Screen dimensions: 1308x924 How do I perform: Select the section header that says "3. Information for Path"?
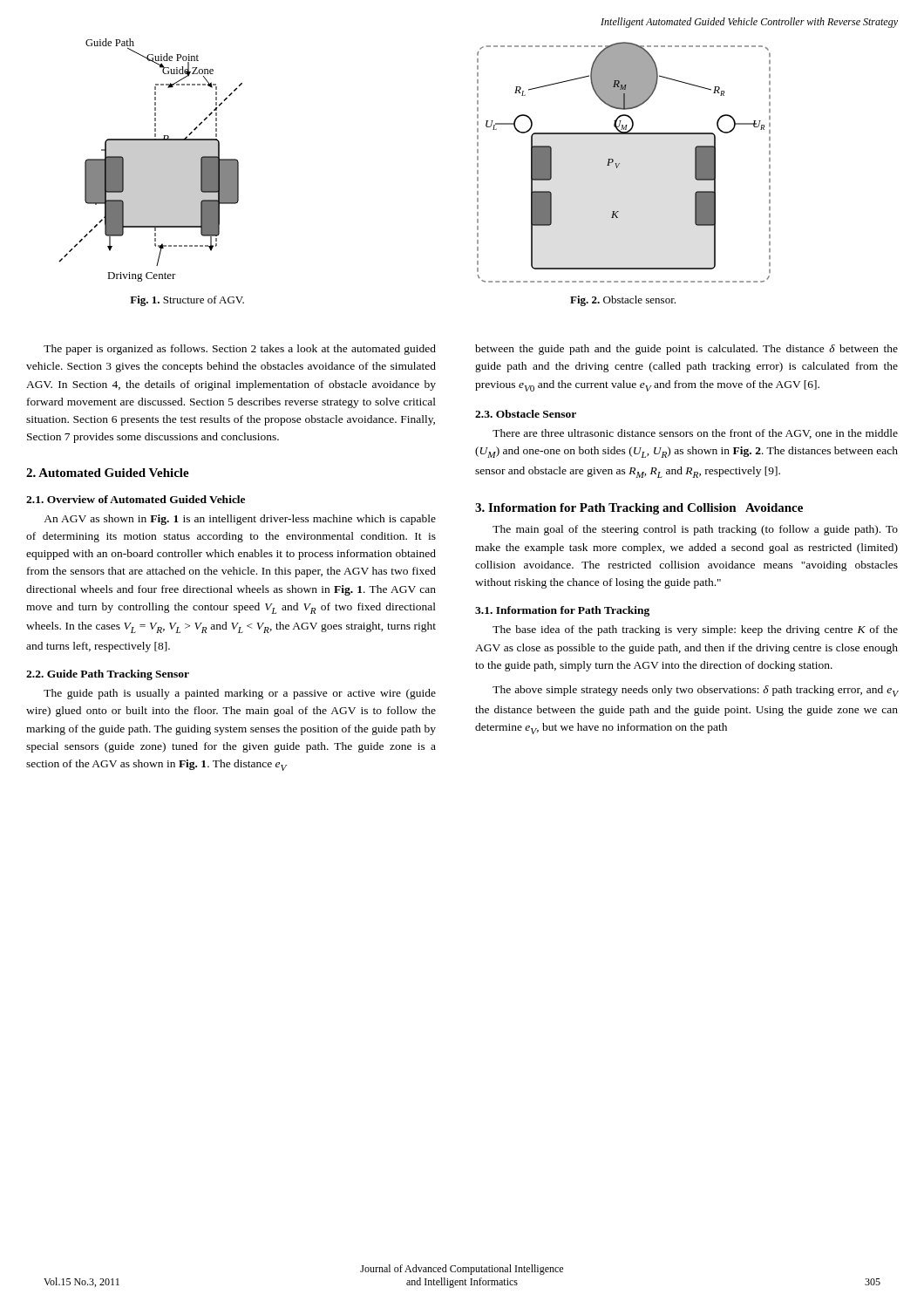[x=639, y=508]
